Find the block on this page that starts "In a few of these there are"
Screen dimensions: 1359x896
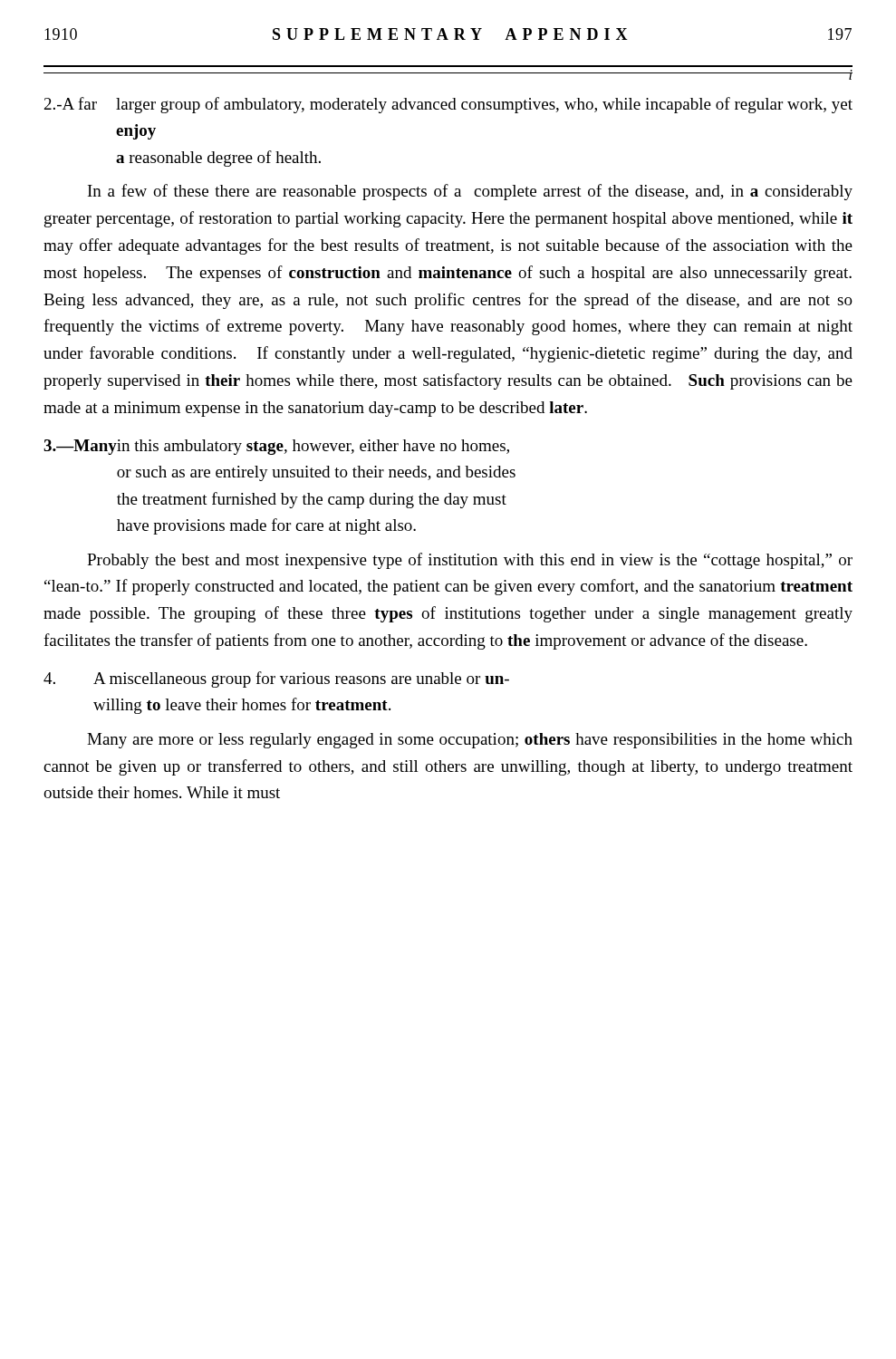point(448,299)
